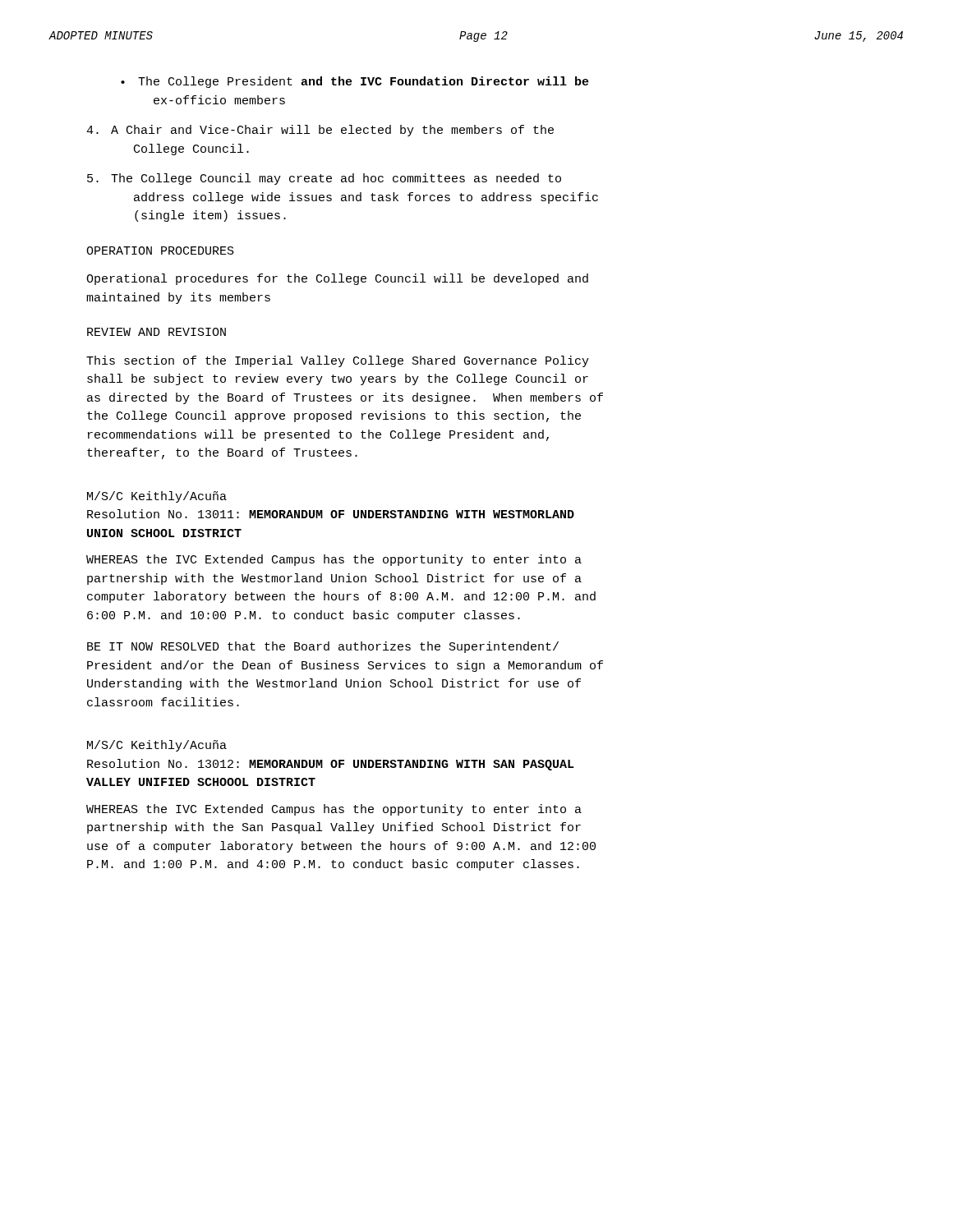This screenshot has width=953, height=1232.
Task: Locate the block starting "M/S/C Keithly/Acuña Resolution No. 13012: MEMORANDUM OF"
Action: coord(330,765)
